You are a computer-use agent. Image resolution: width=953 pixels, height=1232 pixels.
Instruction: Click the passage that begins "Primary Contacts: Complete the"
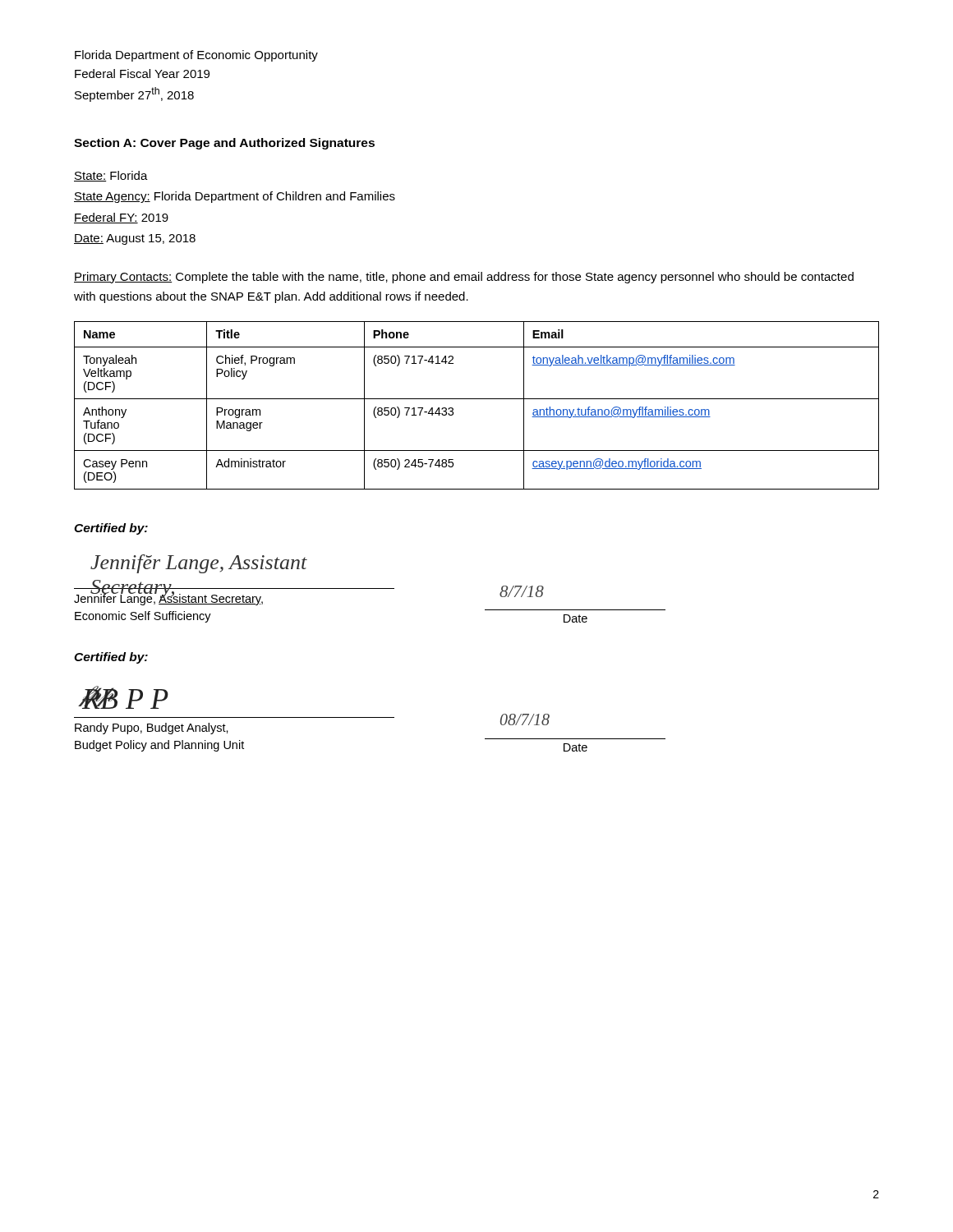(464, 286)
